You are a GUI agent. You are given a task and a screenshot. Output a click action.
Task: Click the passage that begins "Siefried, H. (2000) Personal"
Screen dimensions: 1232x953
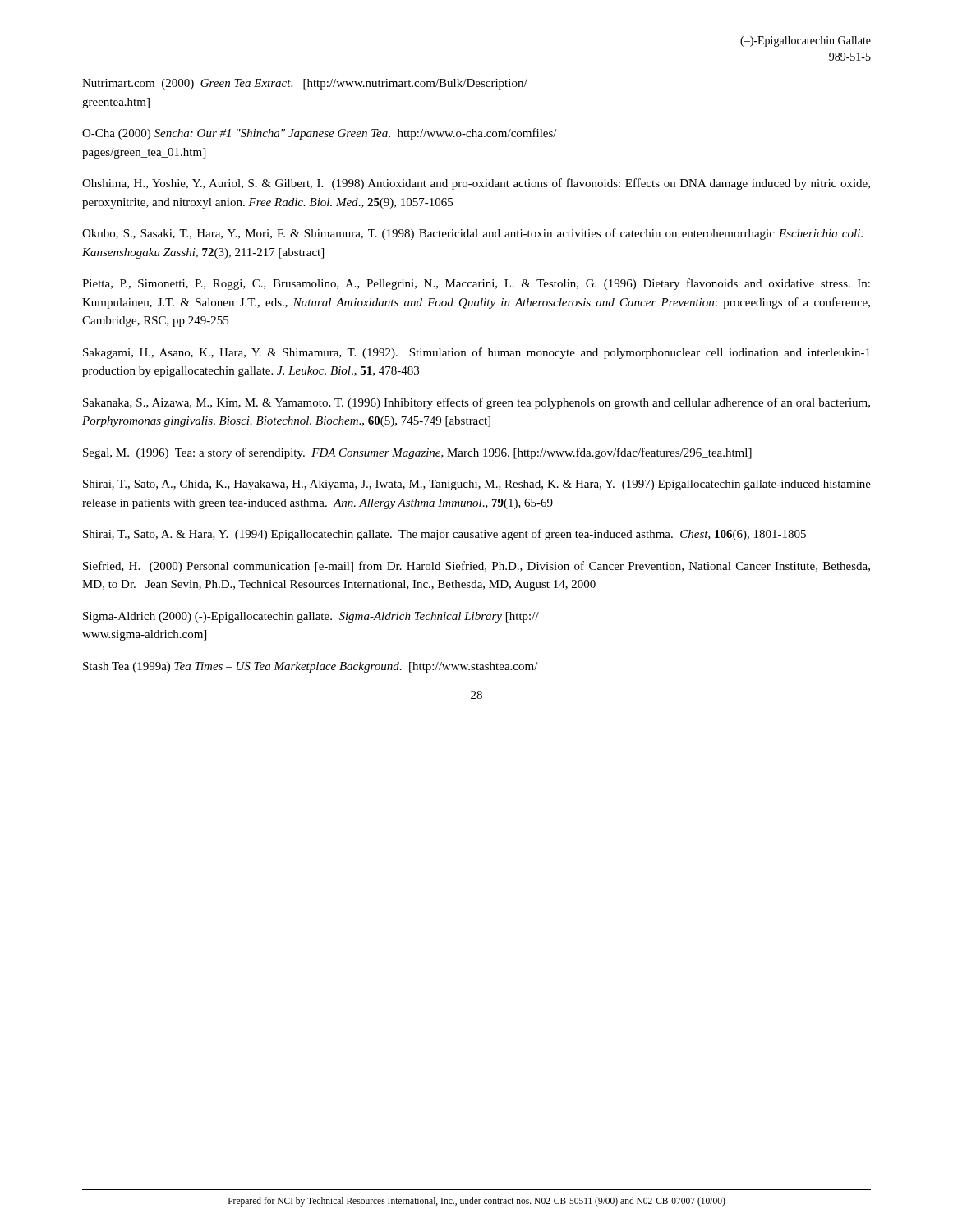[x=476, y=575]
